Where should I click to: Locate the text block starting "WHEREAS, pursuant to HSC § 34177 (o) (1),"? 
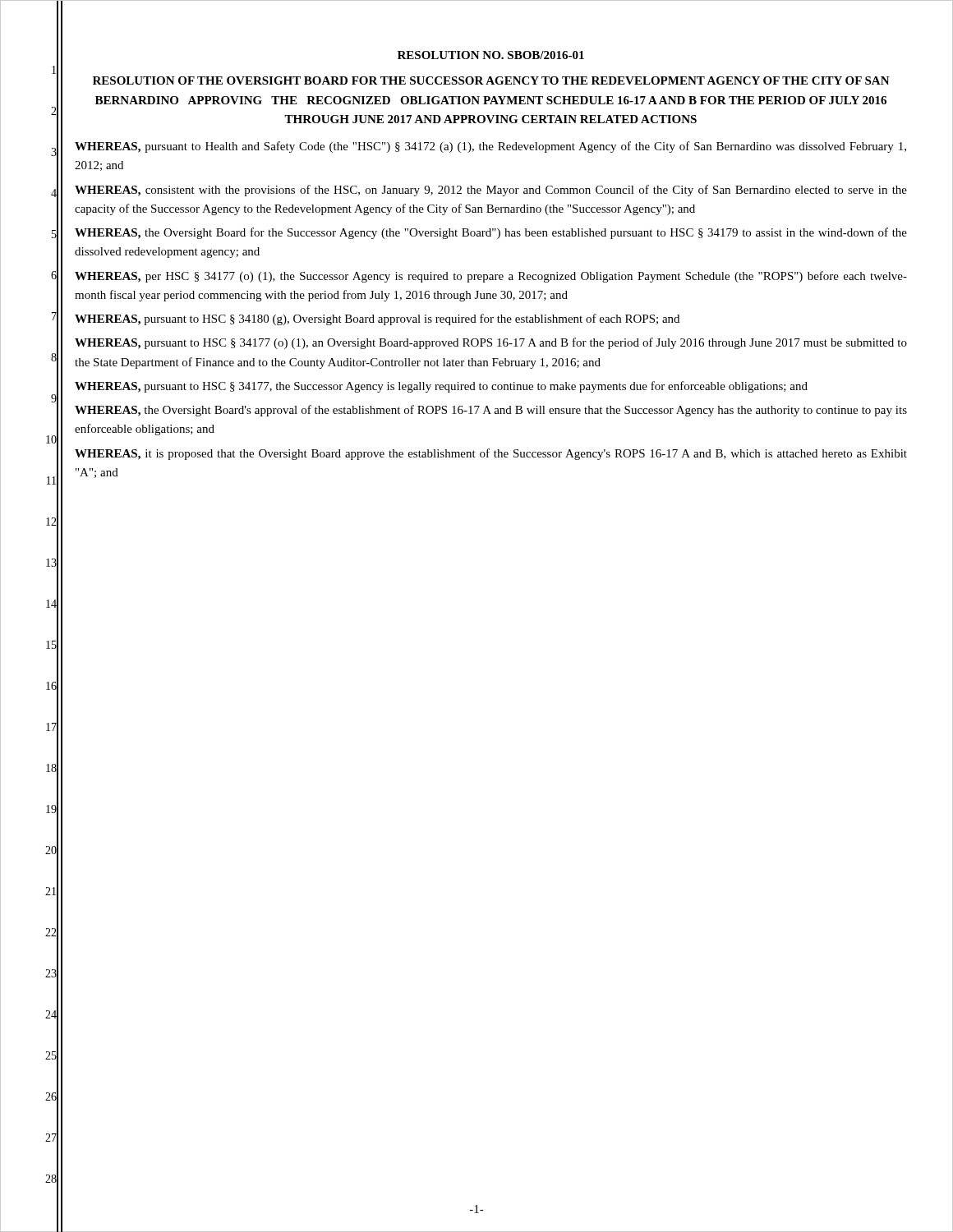tap(491, 352)
